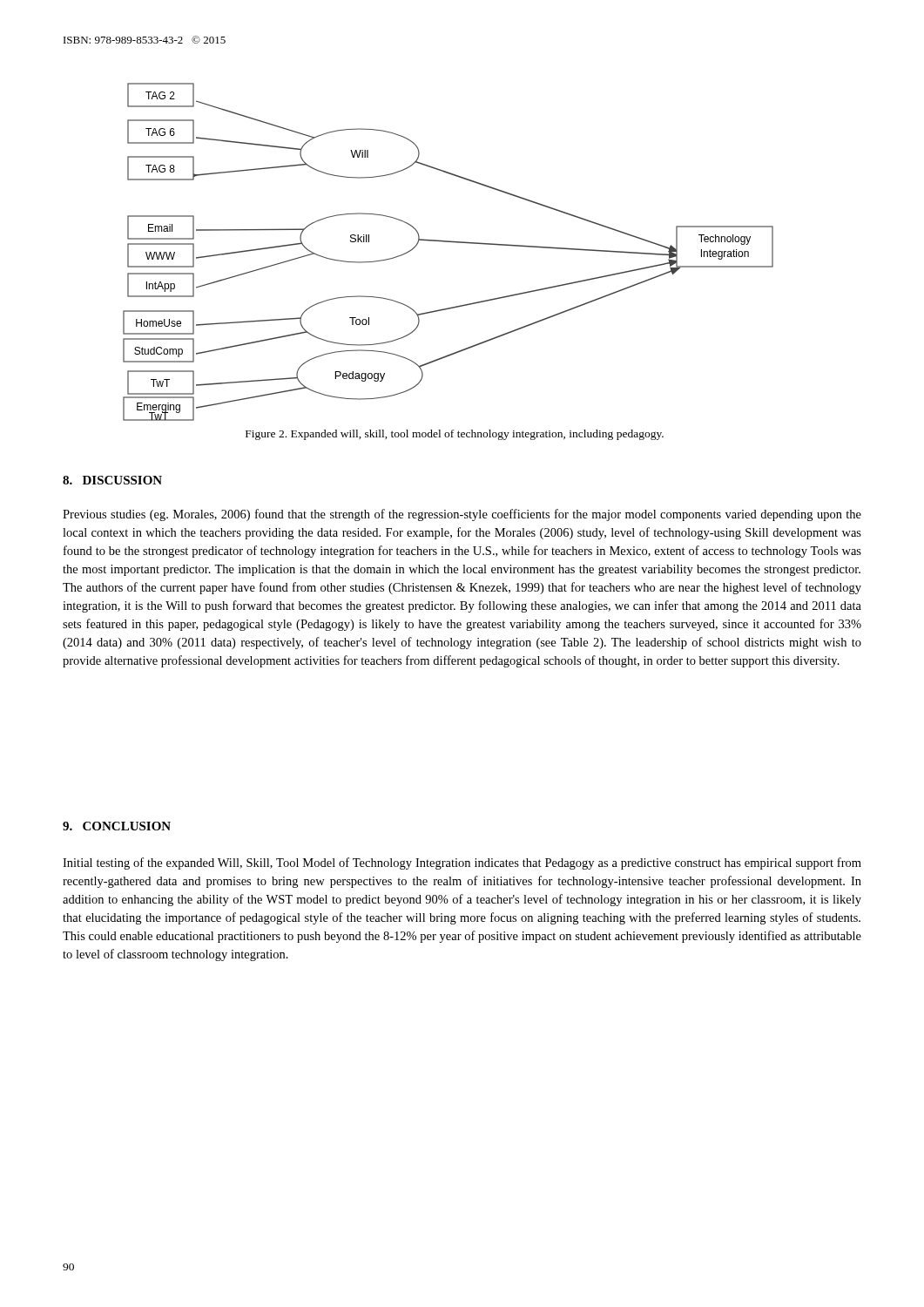
Task: Locate the passage starting "Previous studies (eg. Morales, 2006) found that"
Action: pos(462,587)
